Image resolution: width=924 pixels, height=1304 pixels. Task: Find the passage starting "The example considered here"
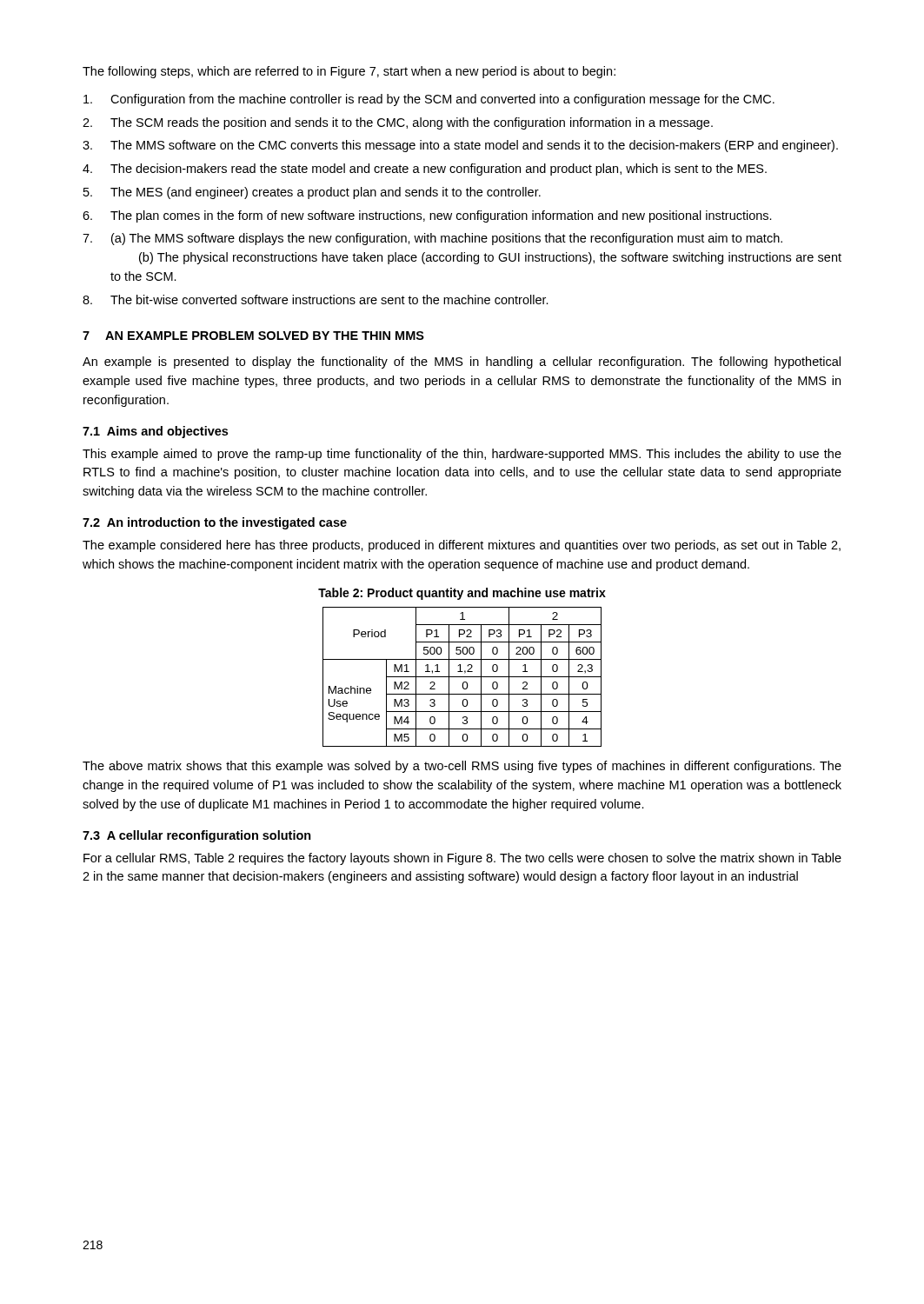(x=462, y=554)
